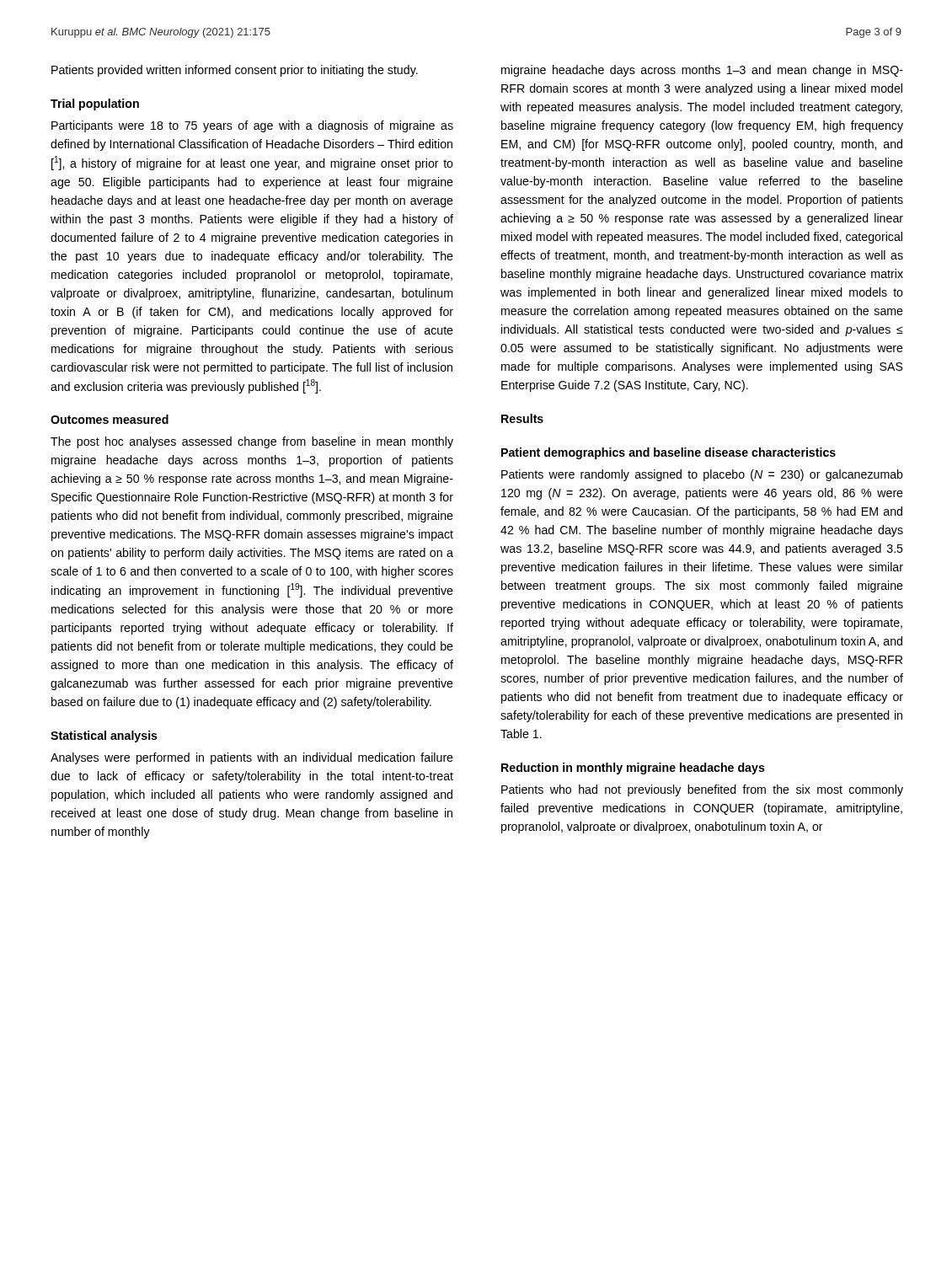Select the passage starting "Statistical analysis"
Image resolution: width=952 pixels, height=1264 pixels.
104,736
